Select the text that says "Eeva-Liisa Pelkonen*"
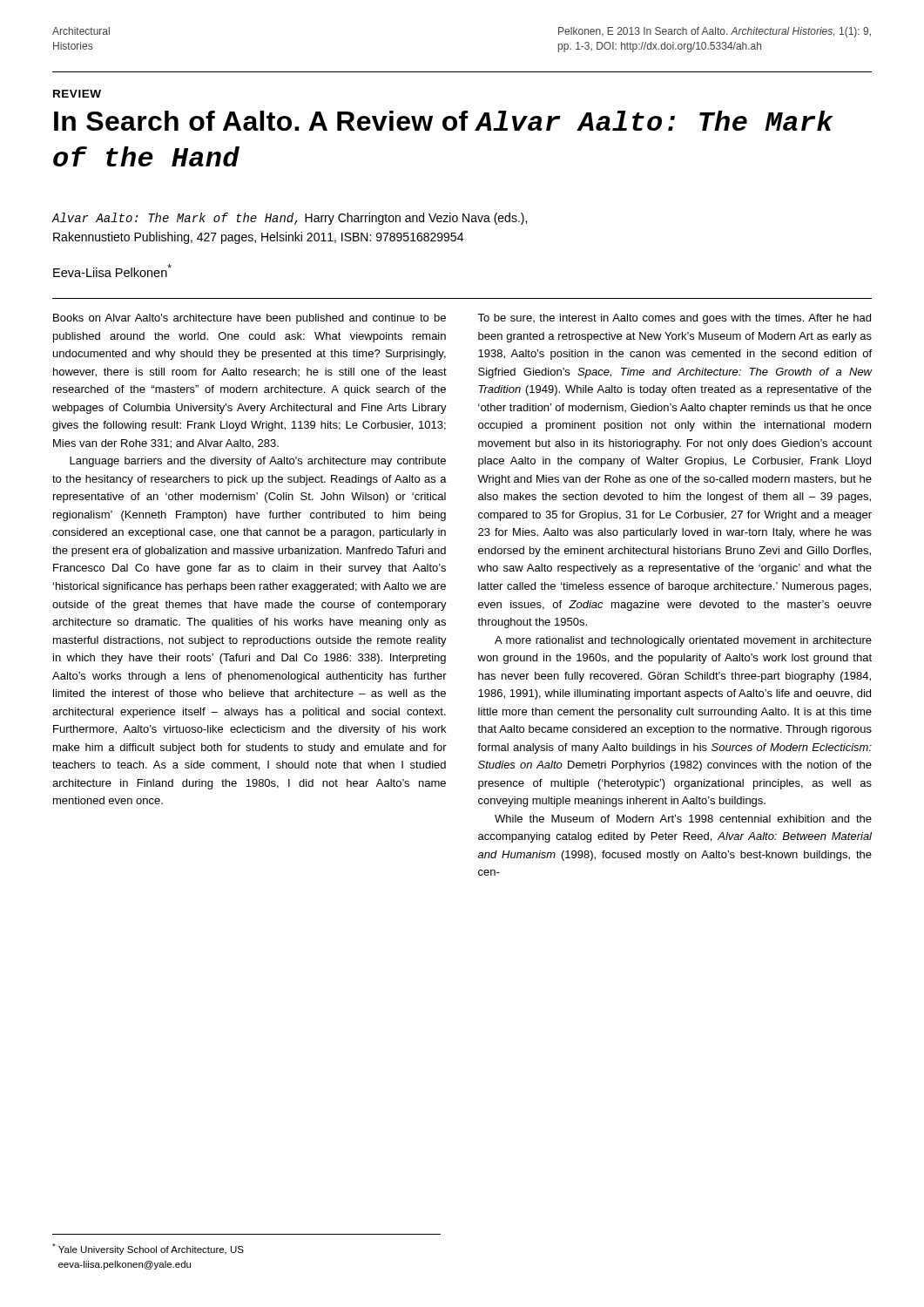 [112, 271]
